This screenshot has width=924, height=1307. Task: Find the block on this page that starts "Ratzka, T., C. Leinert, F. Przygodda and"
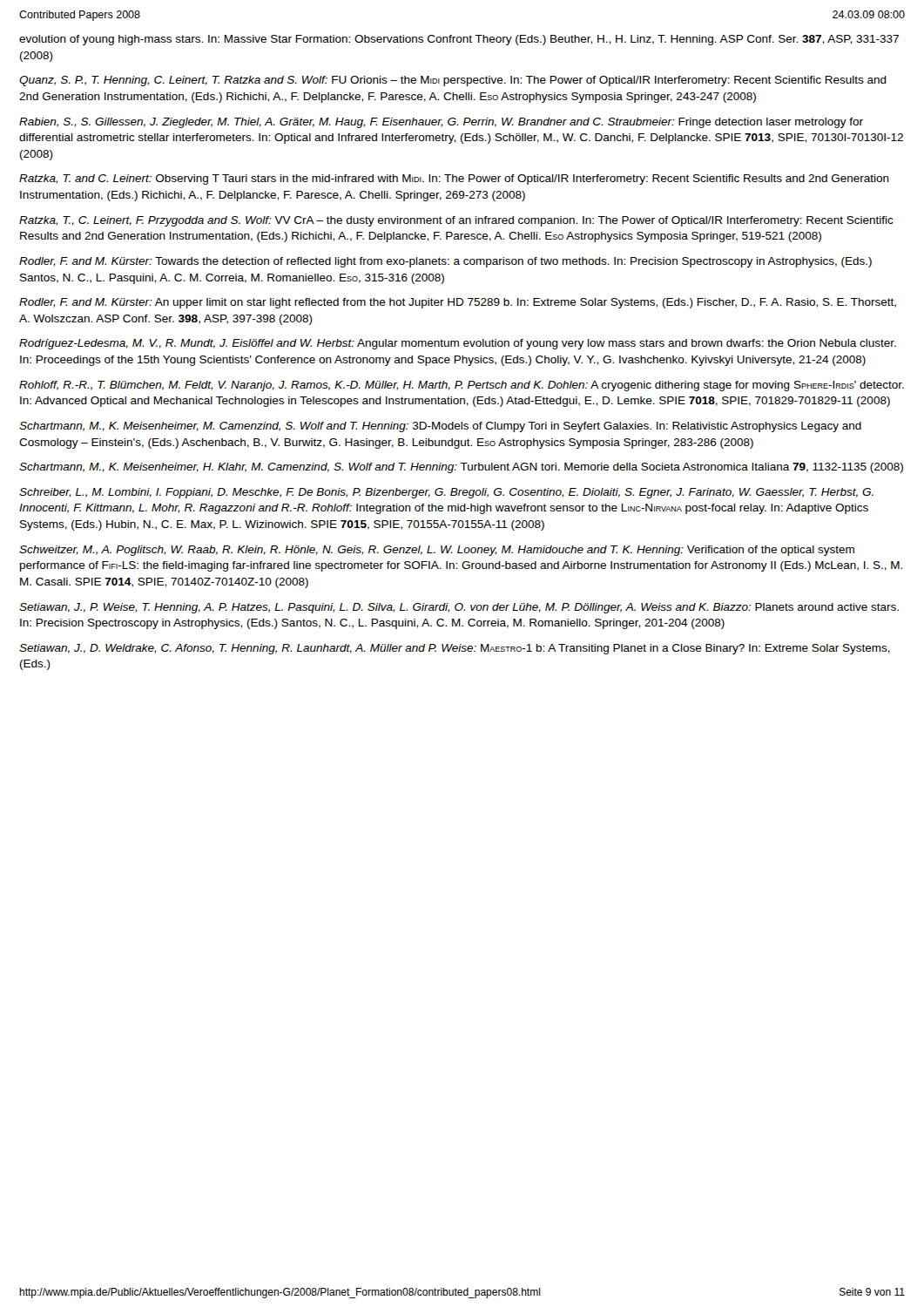tap(456, 228)
